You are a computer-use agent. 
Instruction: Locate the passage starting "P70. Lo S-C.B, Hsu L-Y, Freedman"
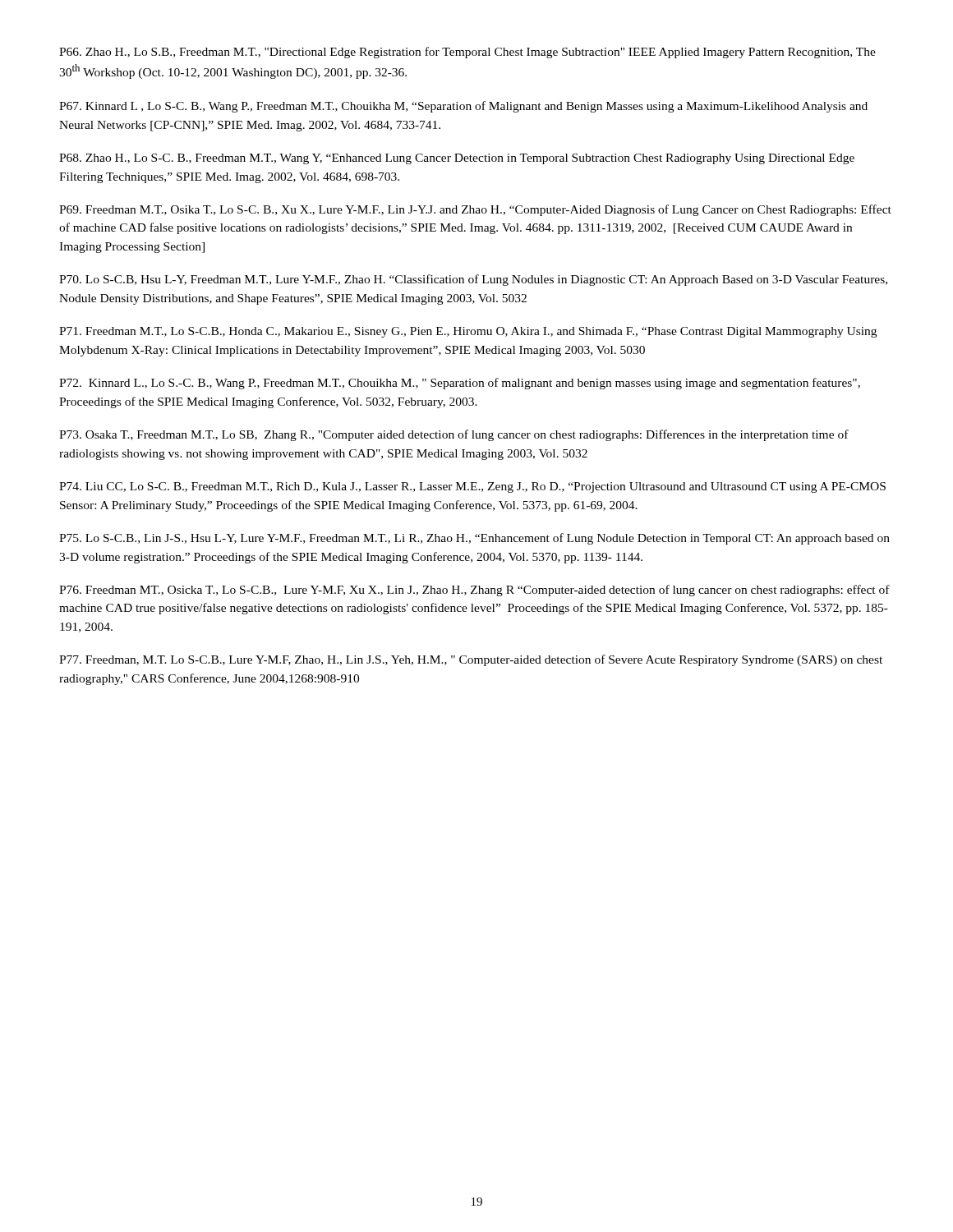click(x=476, y=289)
